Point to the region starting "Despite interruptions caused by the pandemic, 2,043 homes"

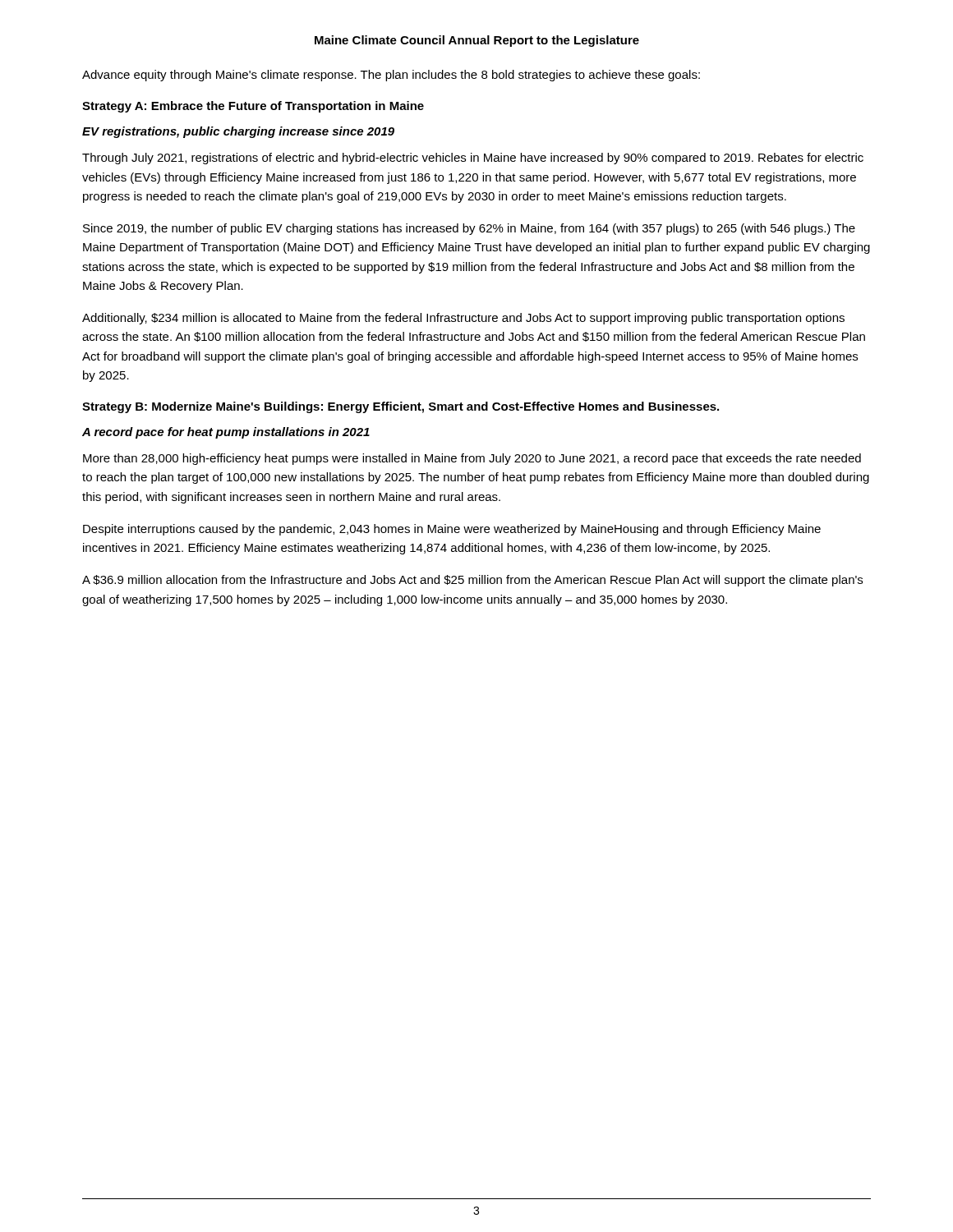(452, 538)
